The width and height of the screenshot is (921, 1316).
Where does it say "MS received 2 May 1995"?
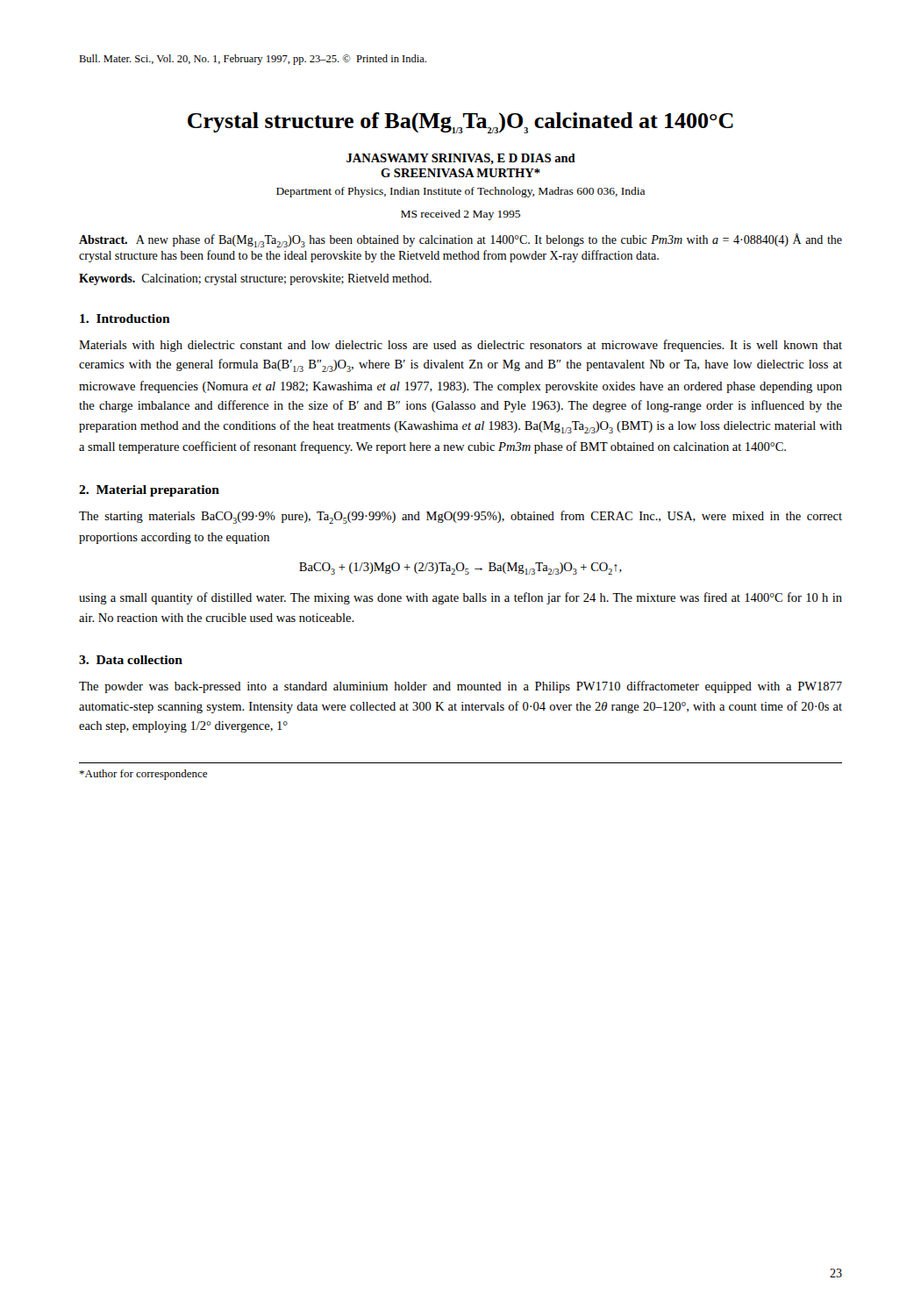click(460, 214)
